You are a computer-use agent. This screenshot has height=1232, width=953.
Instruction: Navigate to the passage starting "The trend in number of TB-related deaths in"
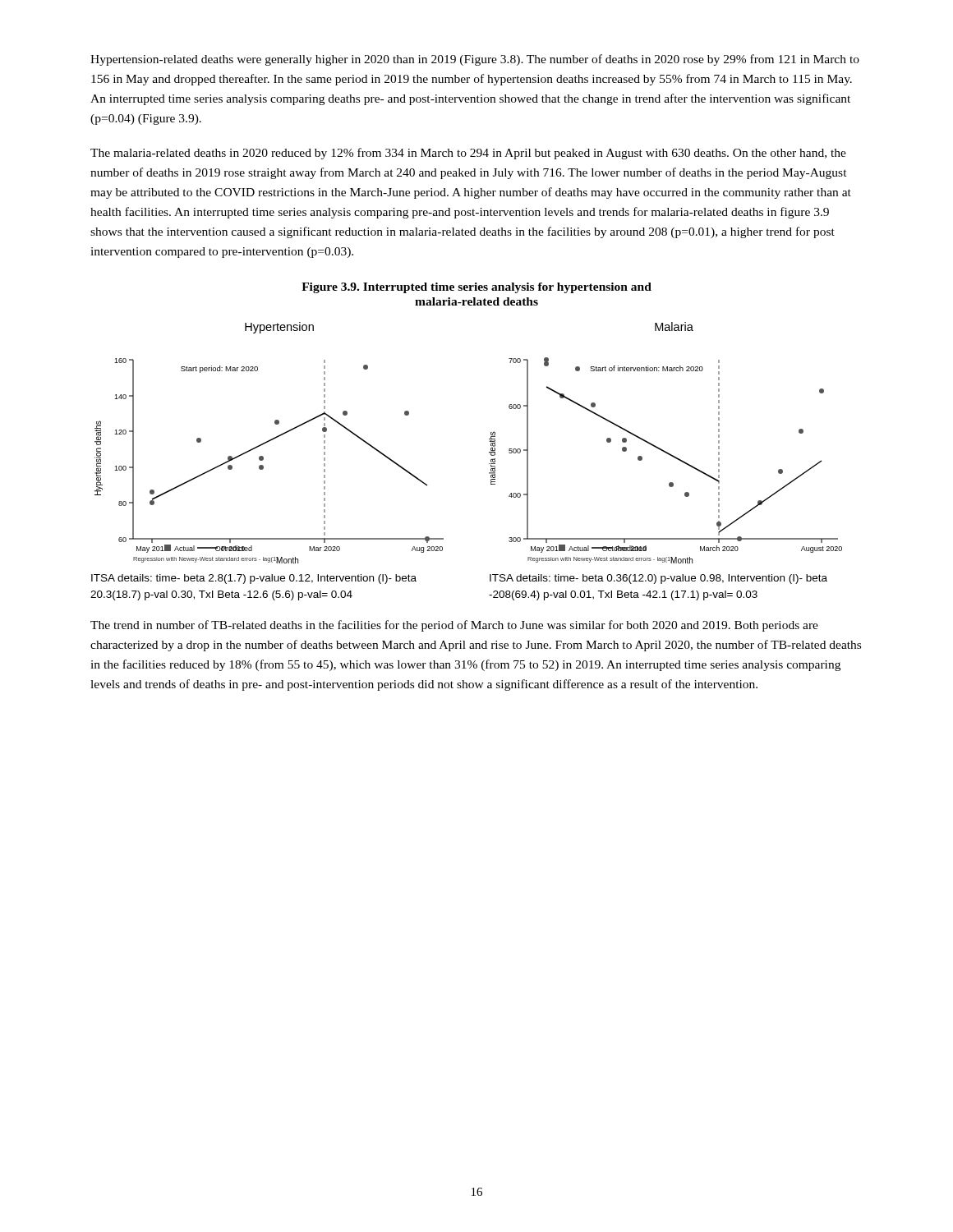tap(476, 654)
